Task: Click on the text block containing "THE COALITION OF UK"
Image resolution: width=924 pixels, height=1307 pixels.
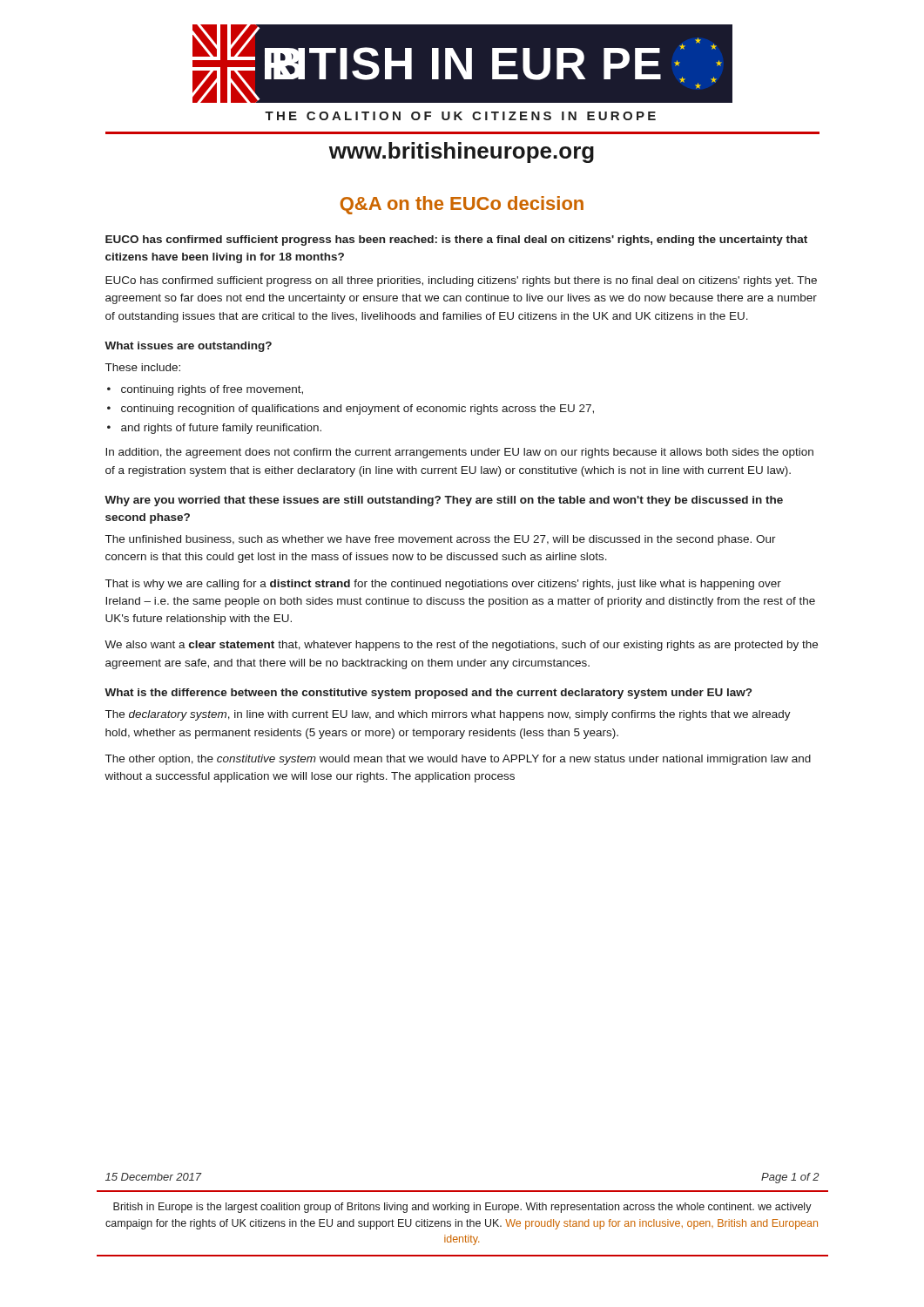Action: 462,115
